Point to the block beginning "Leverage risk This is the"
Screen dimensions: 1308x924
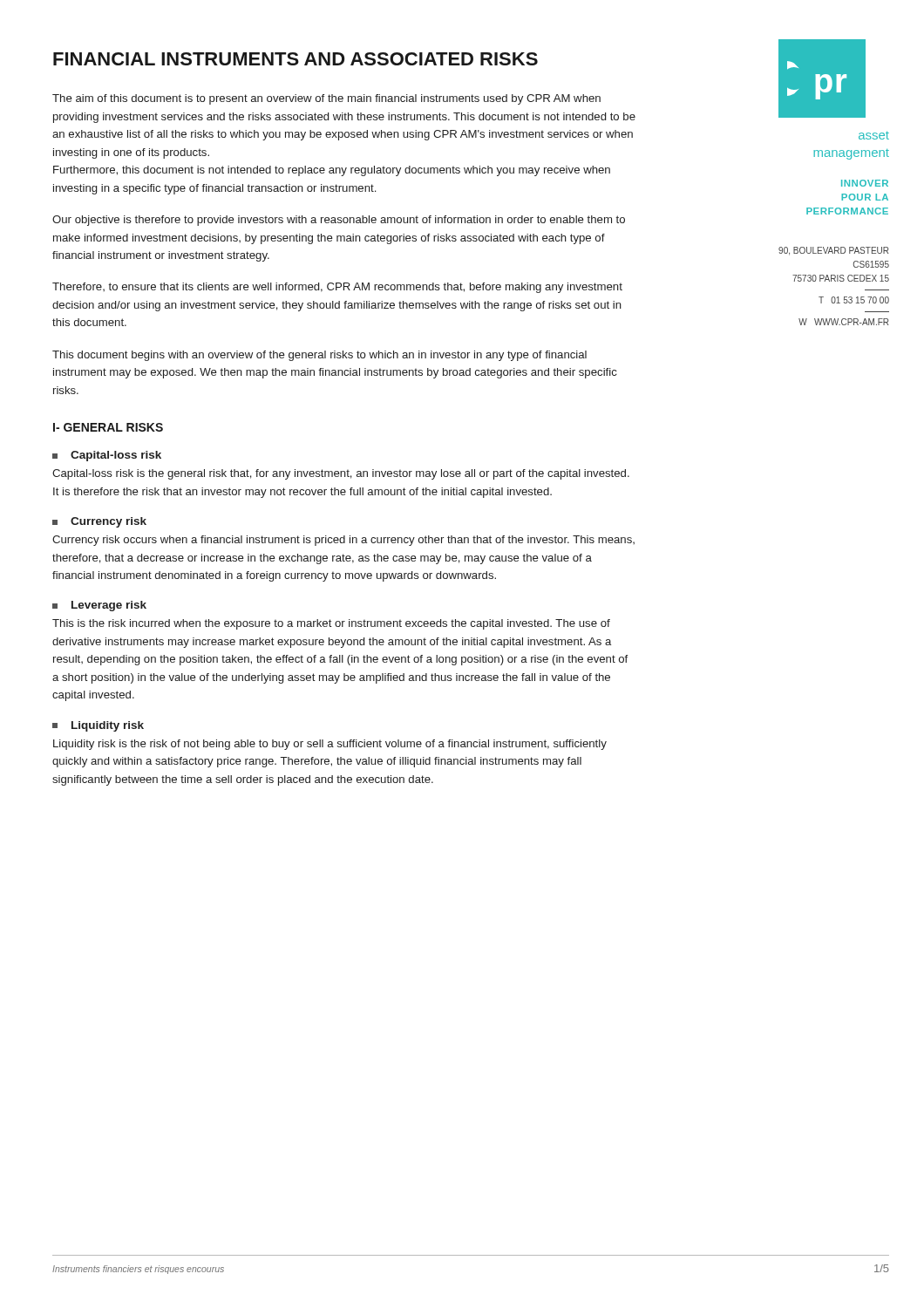tap(344, 651)
